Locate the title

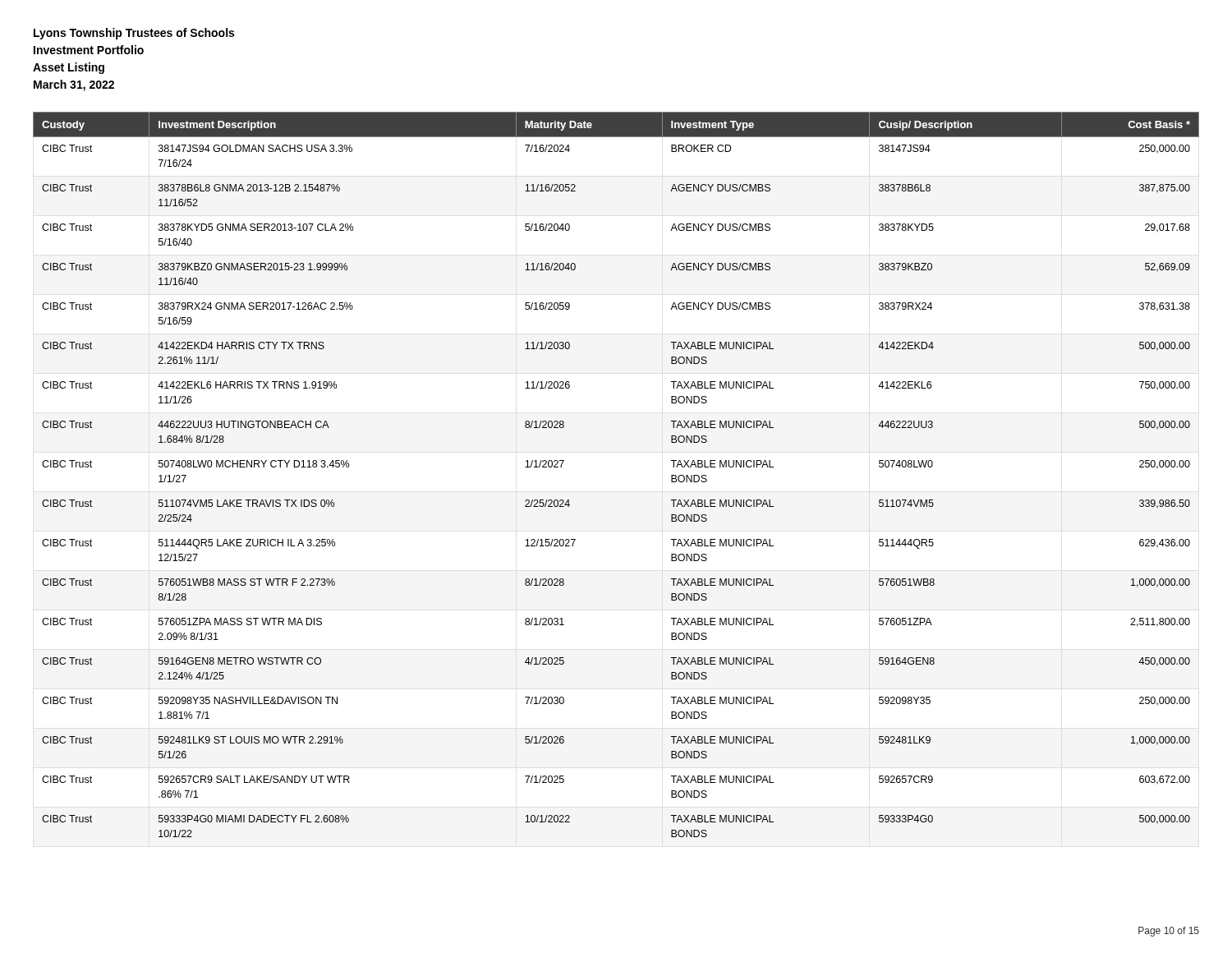click(616, 59)
